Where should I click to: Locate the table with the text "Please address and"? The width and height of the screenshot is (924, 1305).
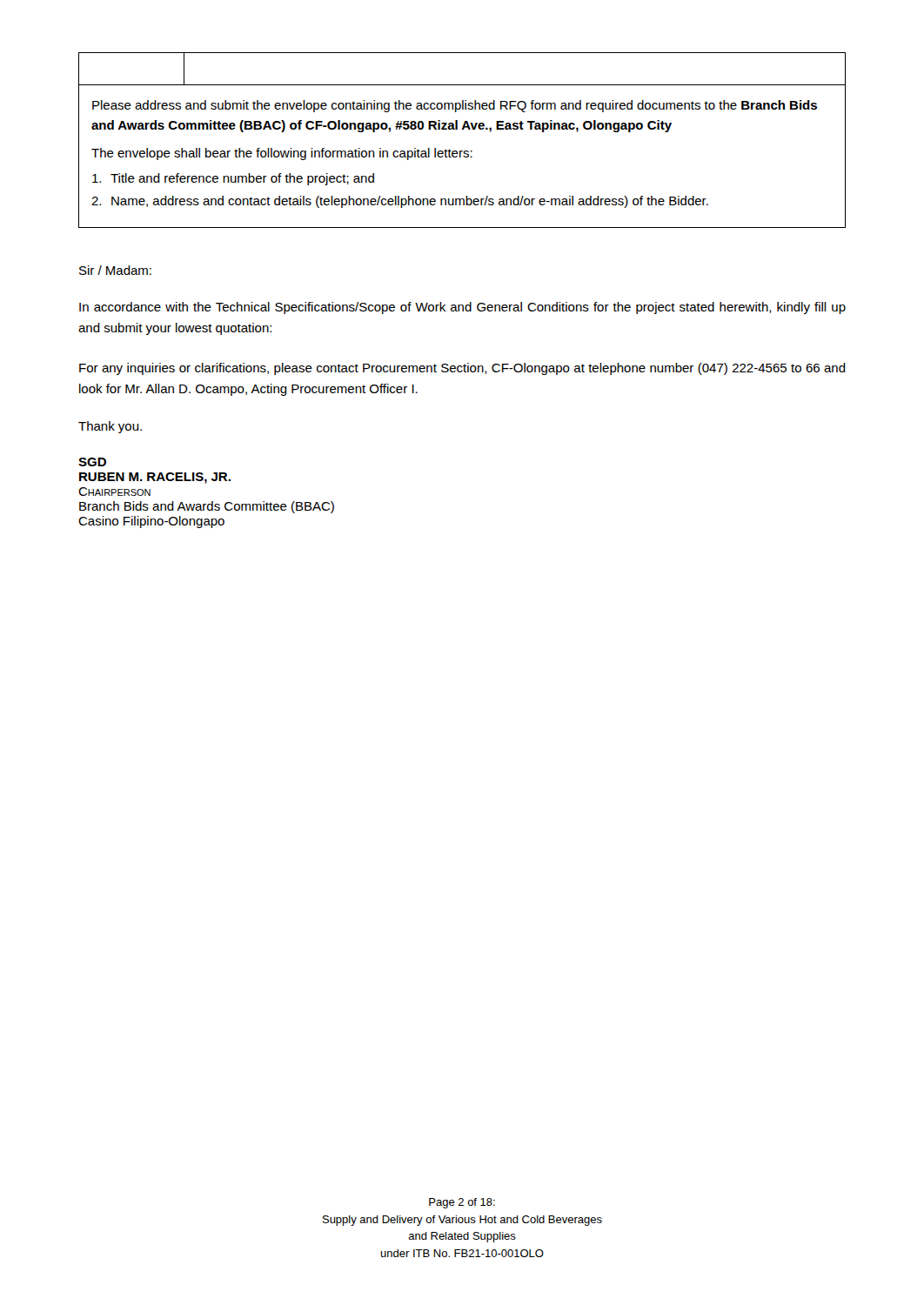(x=462, y=140)
